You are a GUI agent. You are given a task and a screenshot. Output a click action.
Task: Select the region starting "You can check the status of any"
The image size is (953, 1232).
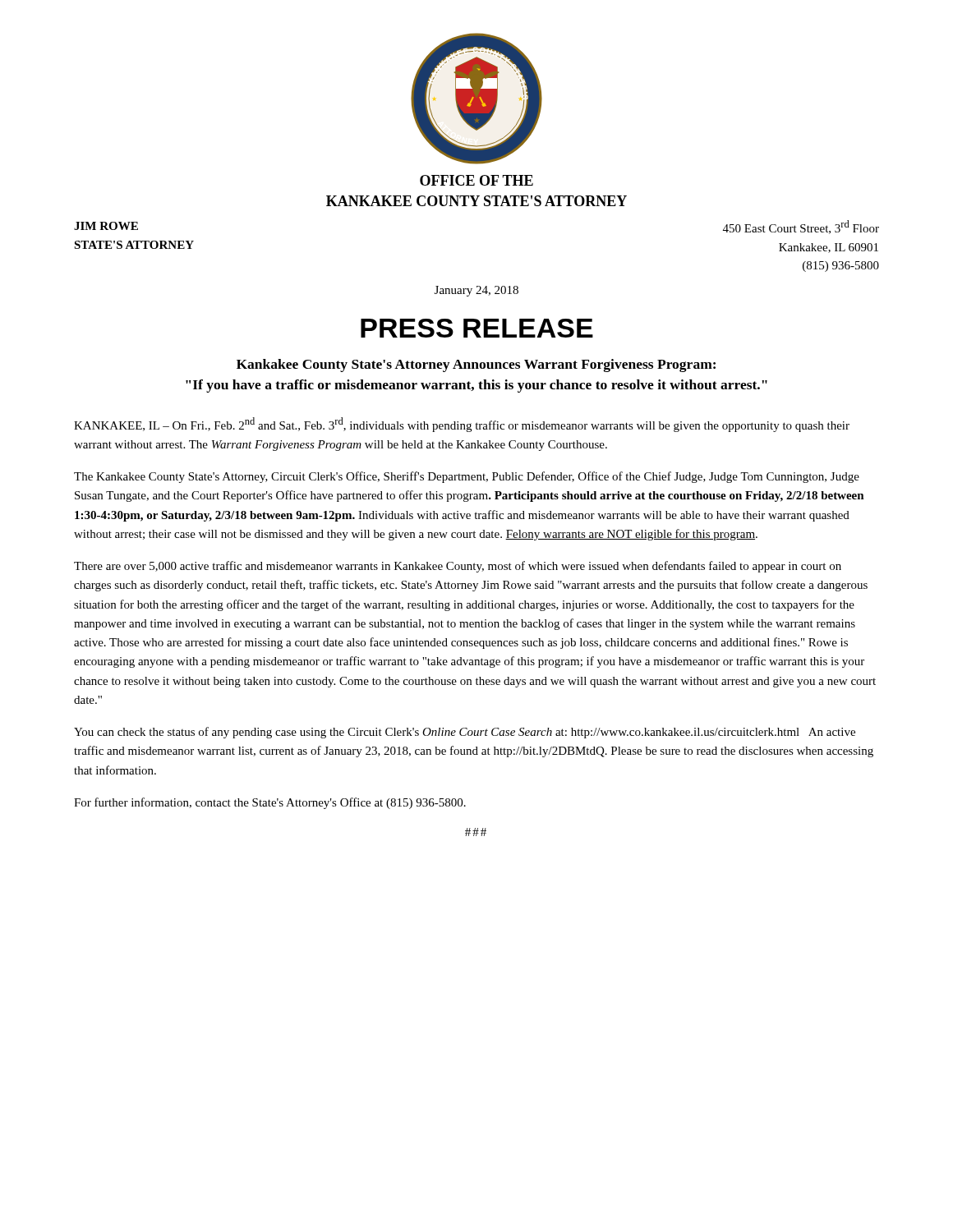click(x=474, y=751)
